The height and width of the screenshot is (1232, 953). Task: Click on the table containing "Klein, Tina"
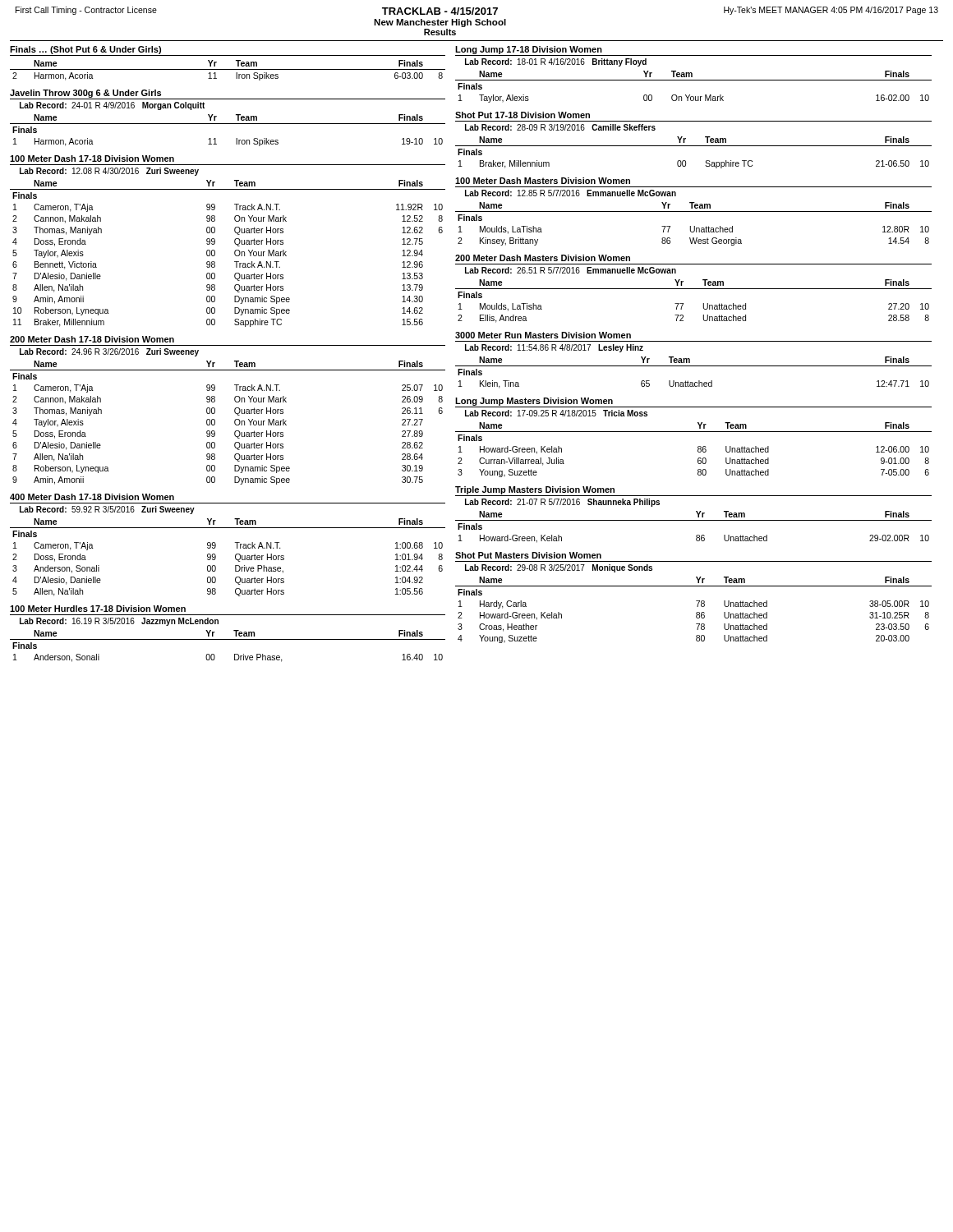pos(693,372)
